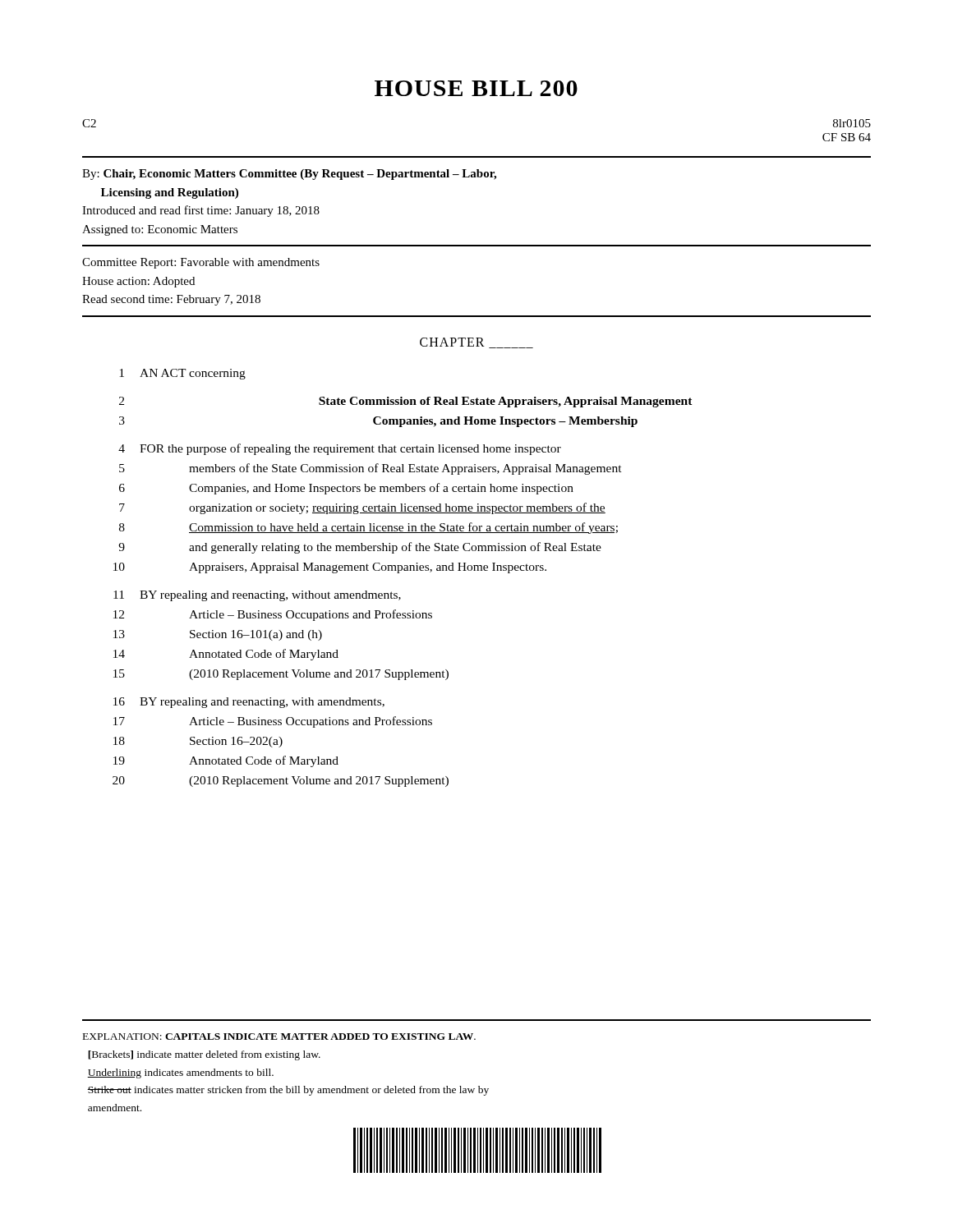The width and height of the screenshot is (953, 1232).
Task: Point to the text starting "13 Section 16–101(a) and (h)"
Action: pos(218,635)
